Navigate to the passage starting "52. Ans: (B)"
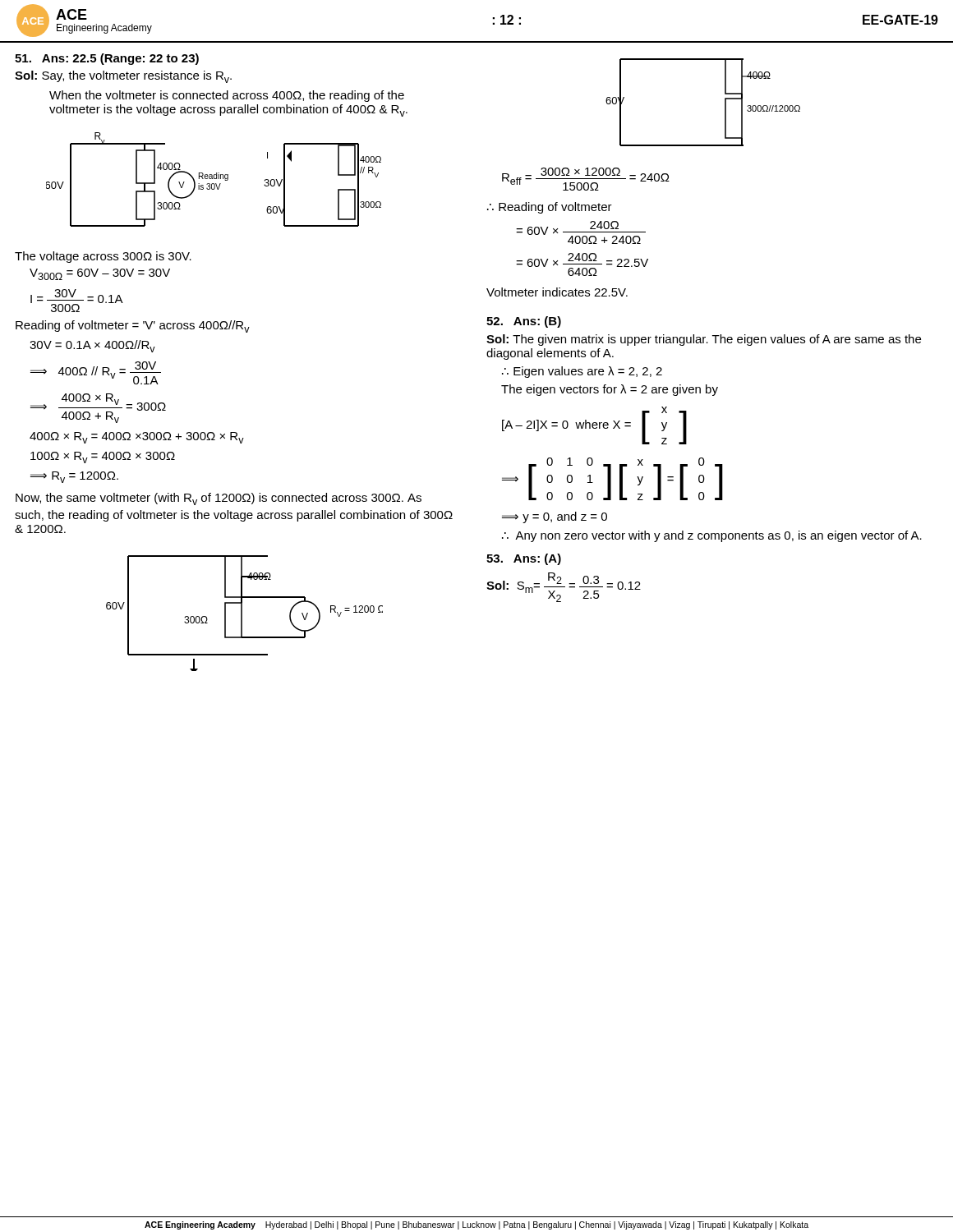This screenshot has height=1232, width=953. [524, 321]
